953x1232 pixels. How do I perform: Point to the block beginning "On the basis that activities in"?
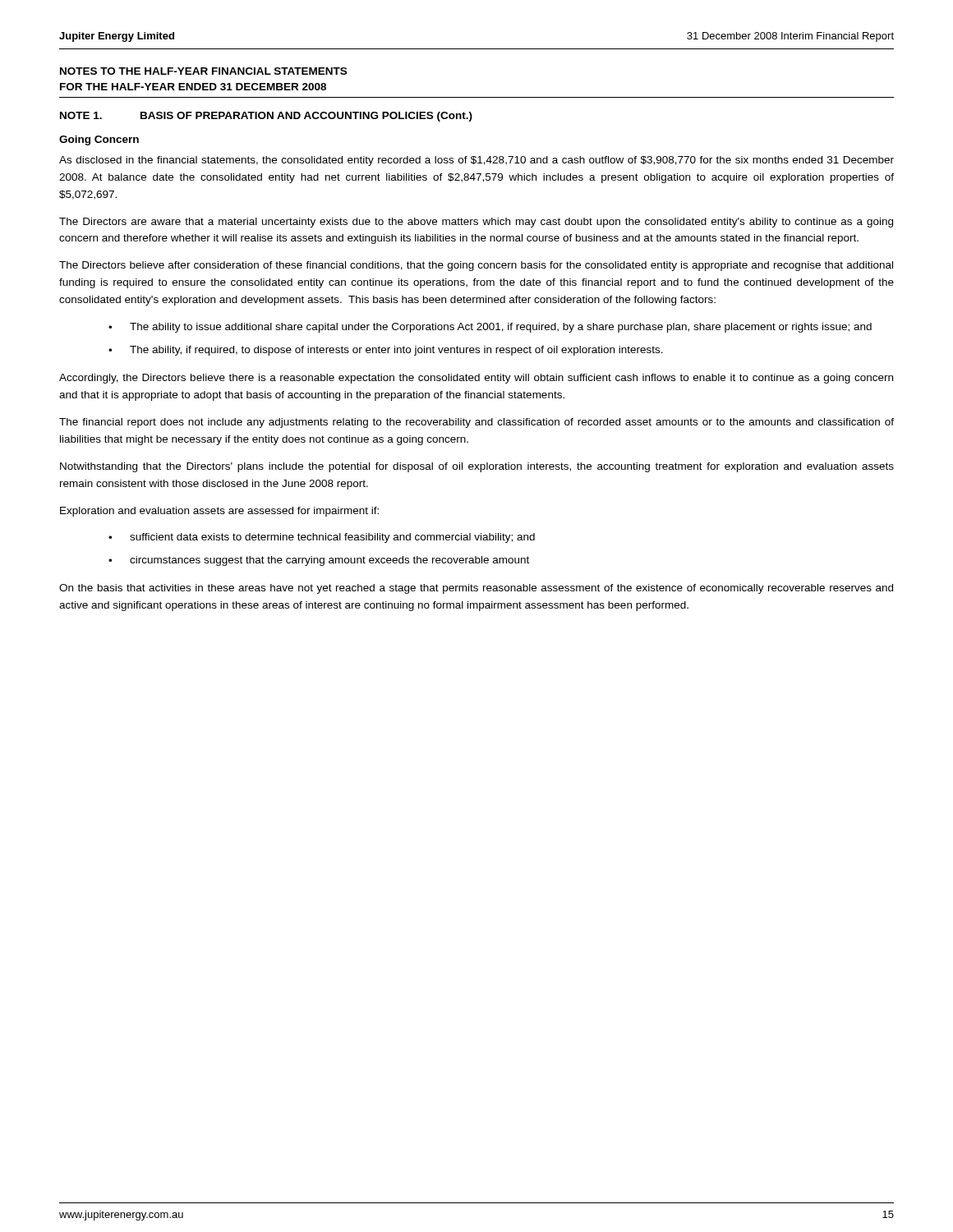pos(476,596)
